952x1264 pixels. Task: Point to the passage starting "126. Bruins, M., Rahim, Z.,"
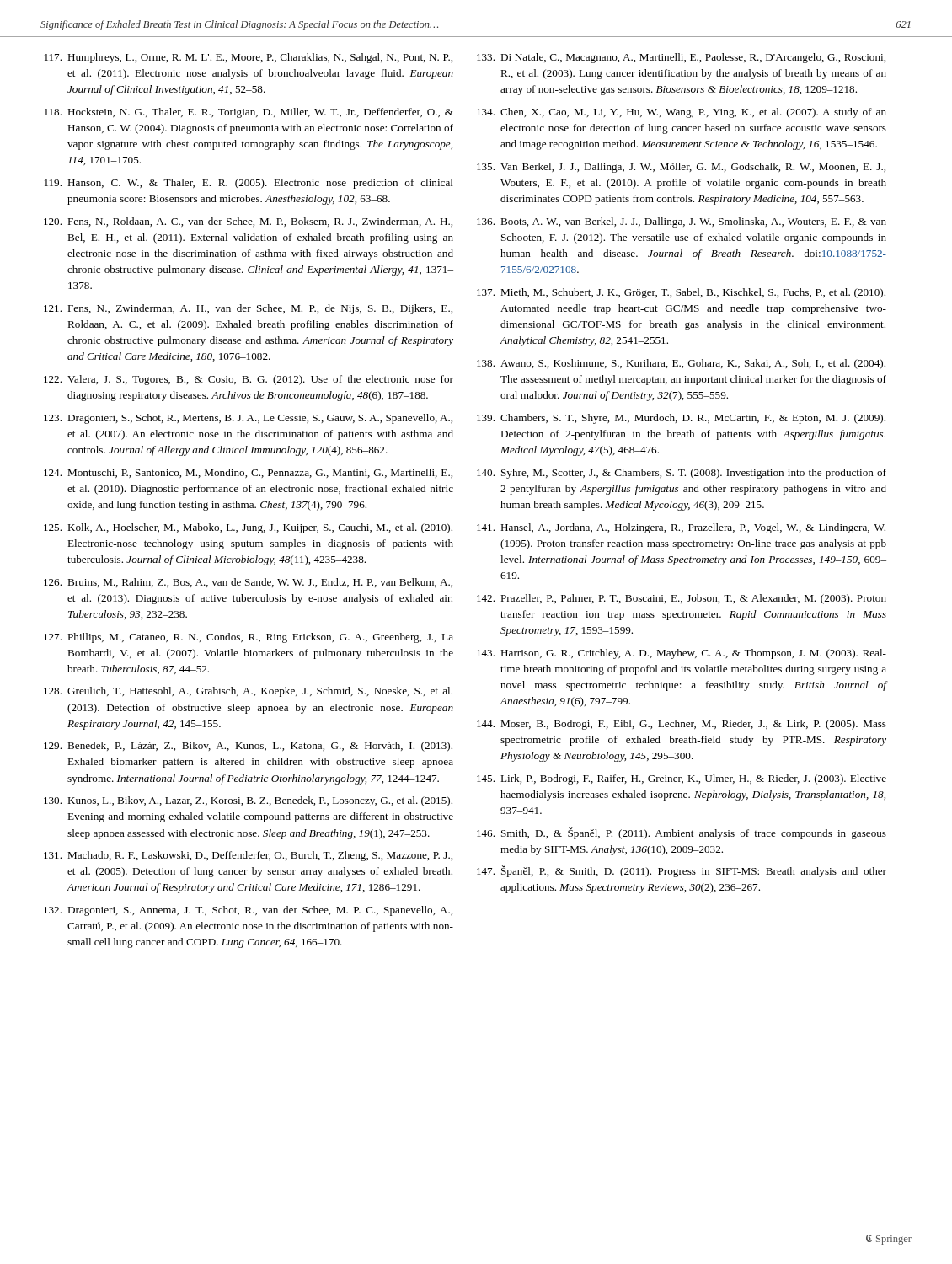(247, 598)
